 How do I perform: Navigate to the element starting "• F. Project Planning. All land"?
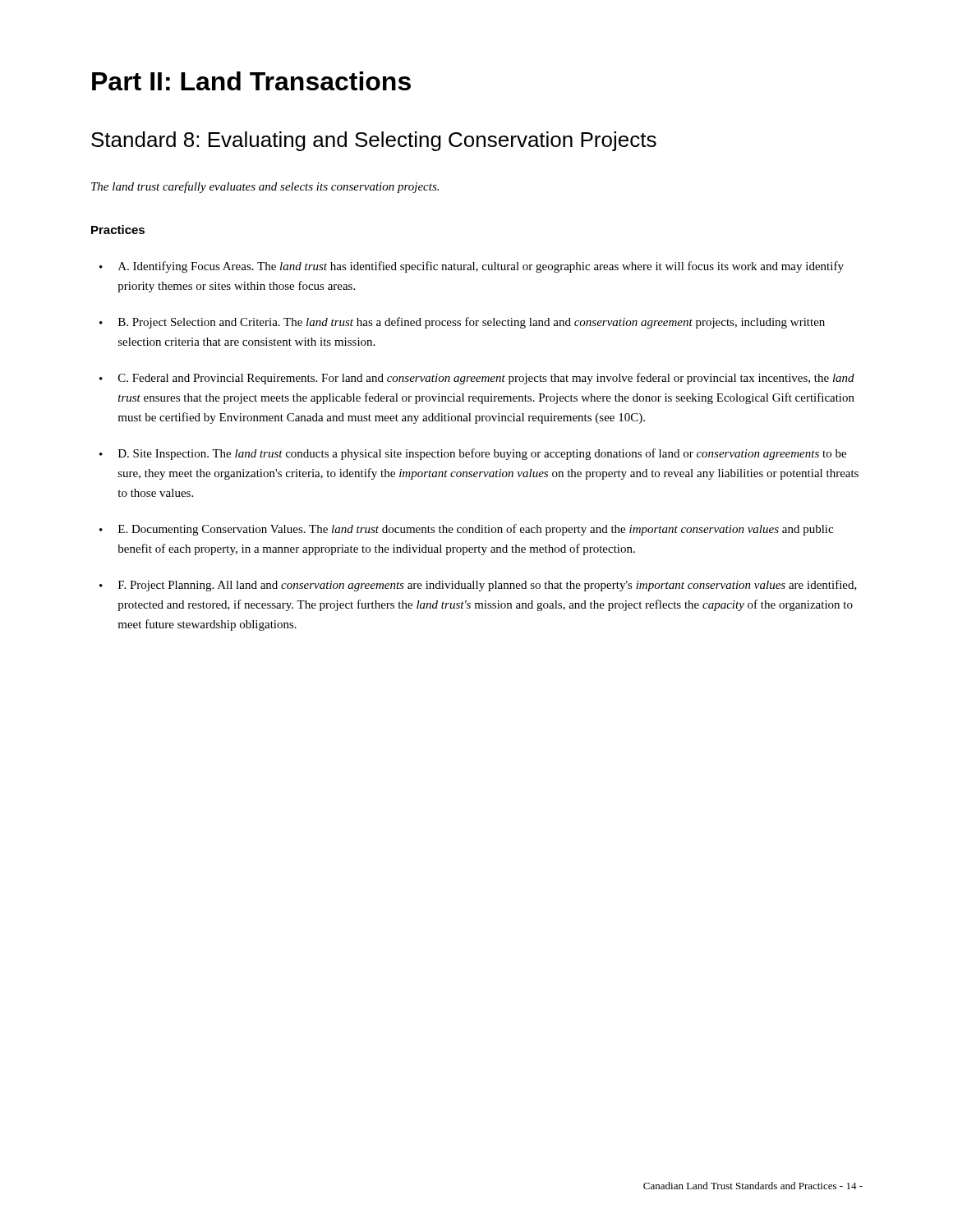pyautogui.click(x=481, y=604)
